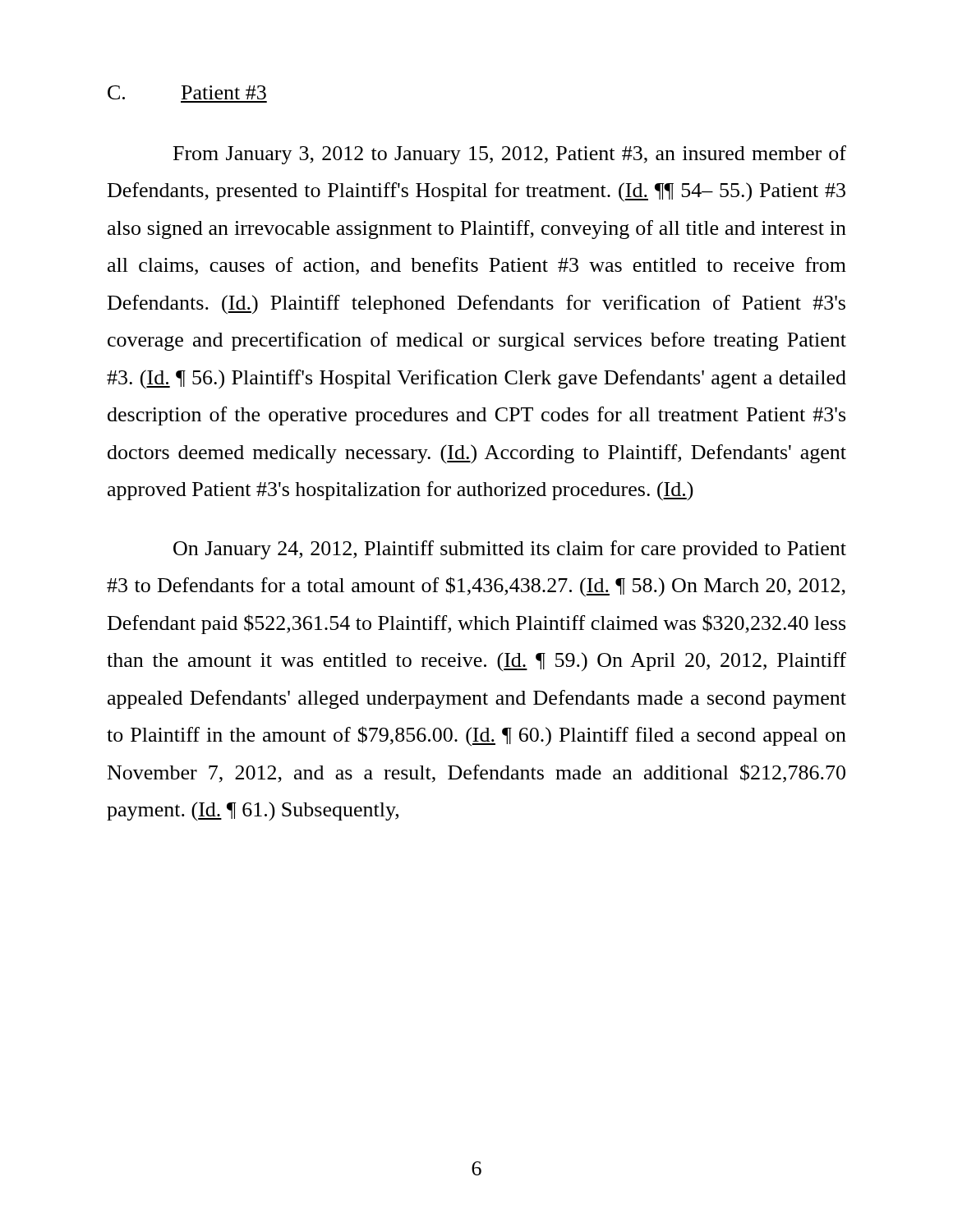Where does it say "C. Patient #3"?
The height and width of the screenshot is (1232, 953).
click(187, 93)
